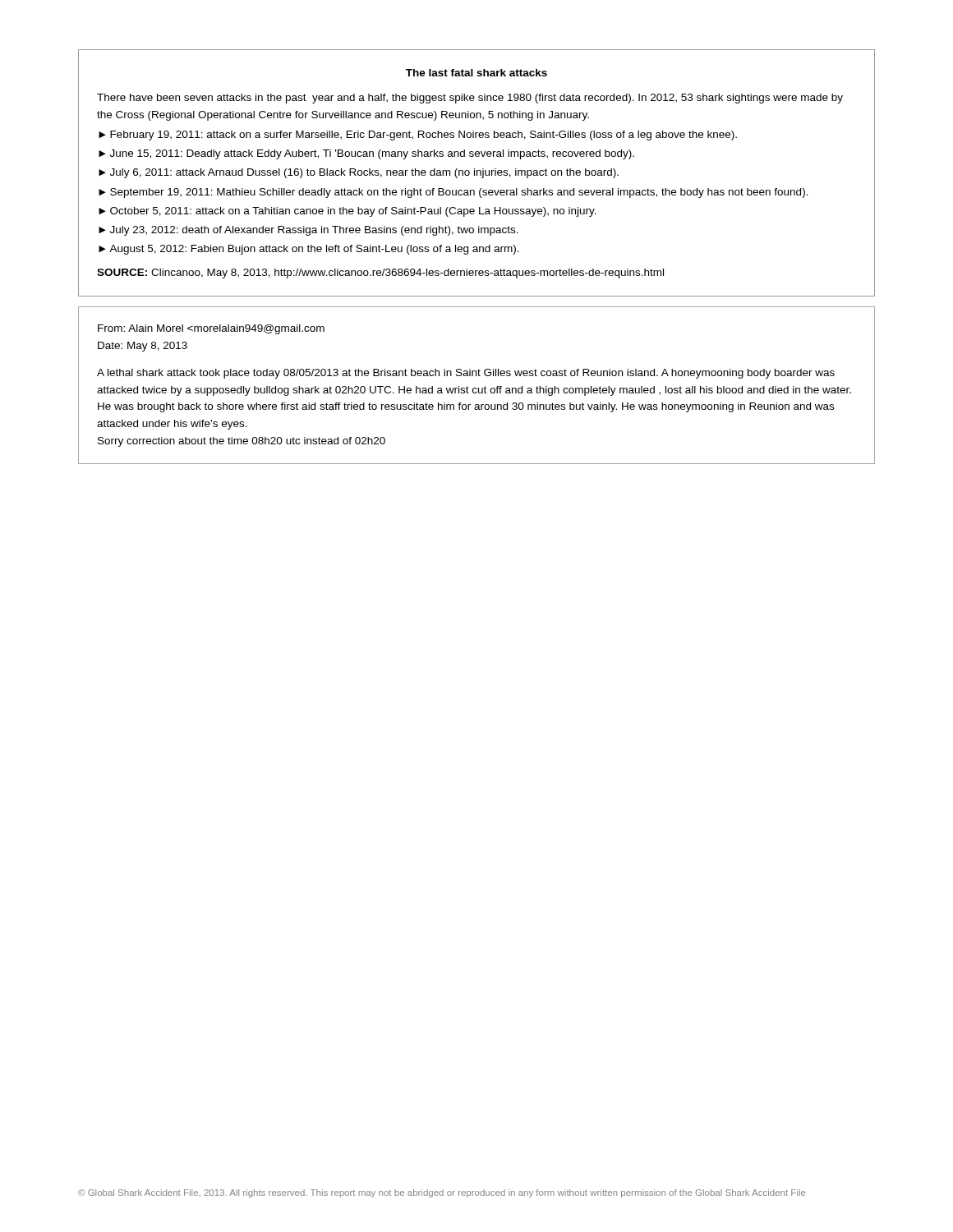953x1232 pixels.
Task: Click on the list item that says "►February 19, 2011:"
Action: [417, 135]
